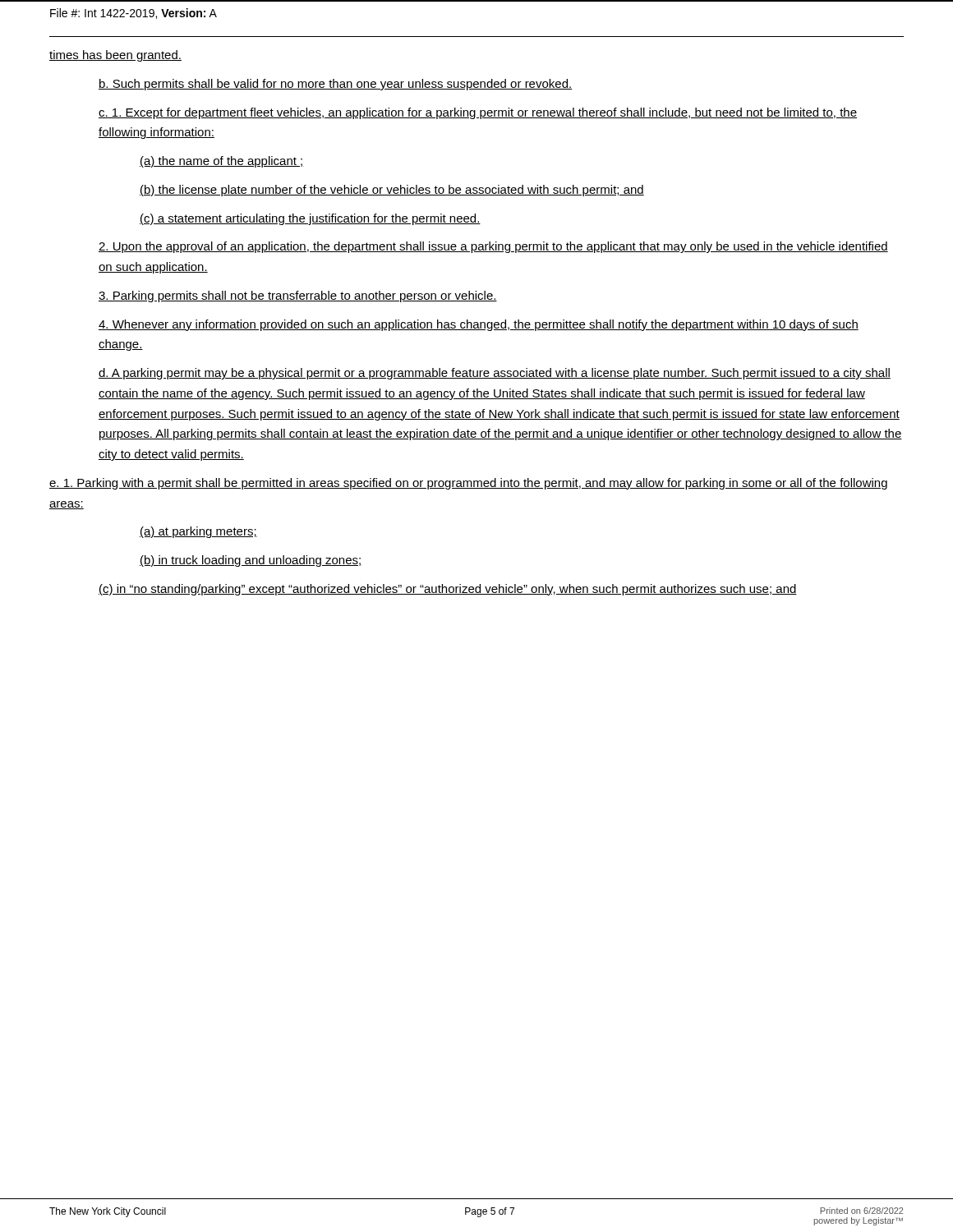Viewport: 953px width, 1232px height.
Task: Find the element starting "c. 1. Except for department fleet vehicles, an"
Action: click(478, 122)
